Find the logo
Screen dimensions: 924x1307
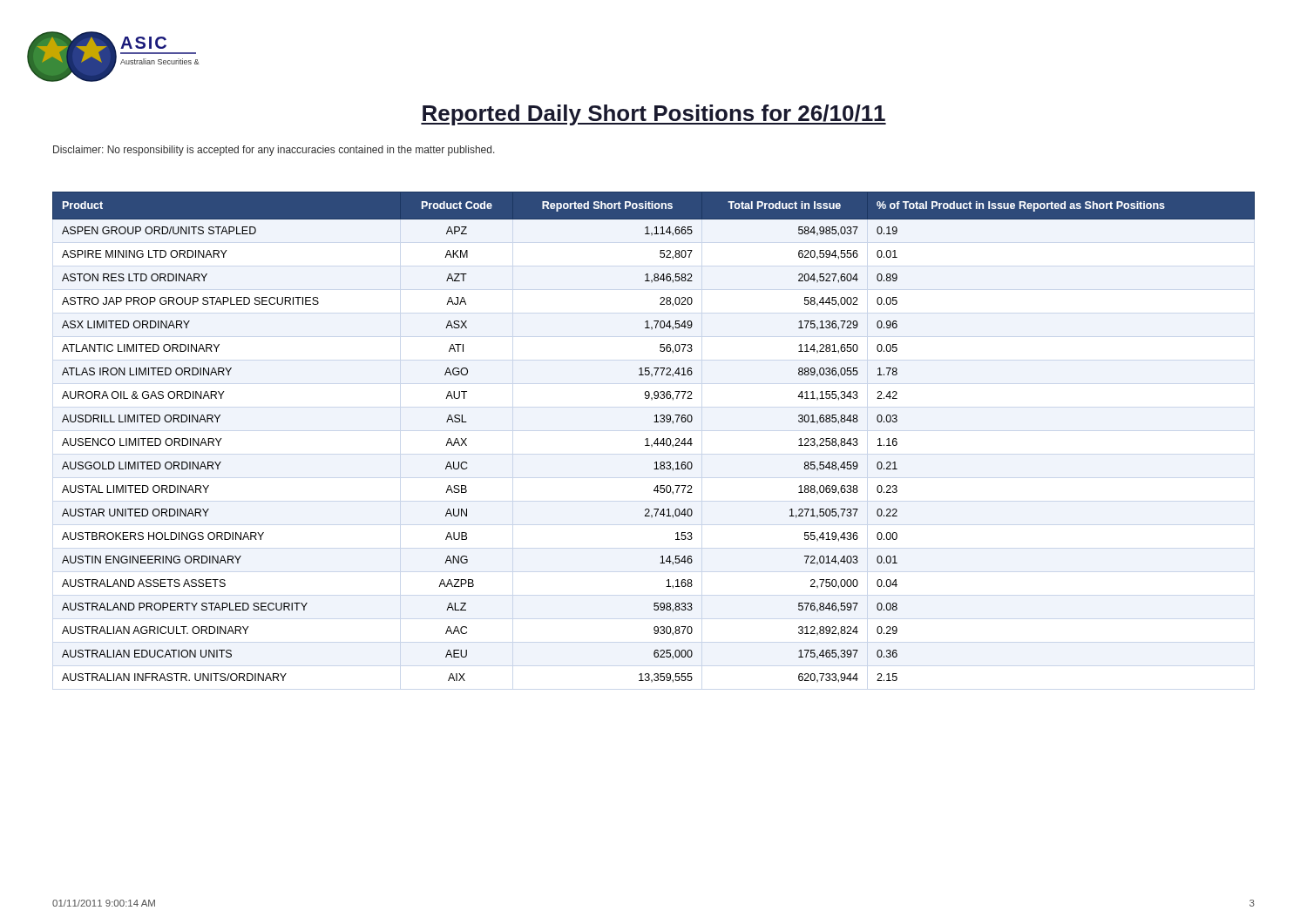click(x=113, y=57)
